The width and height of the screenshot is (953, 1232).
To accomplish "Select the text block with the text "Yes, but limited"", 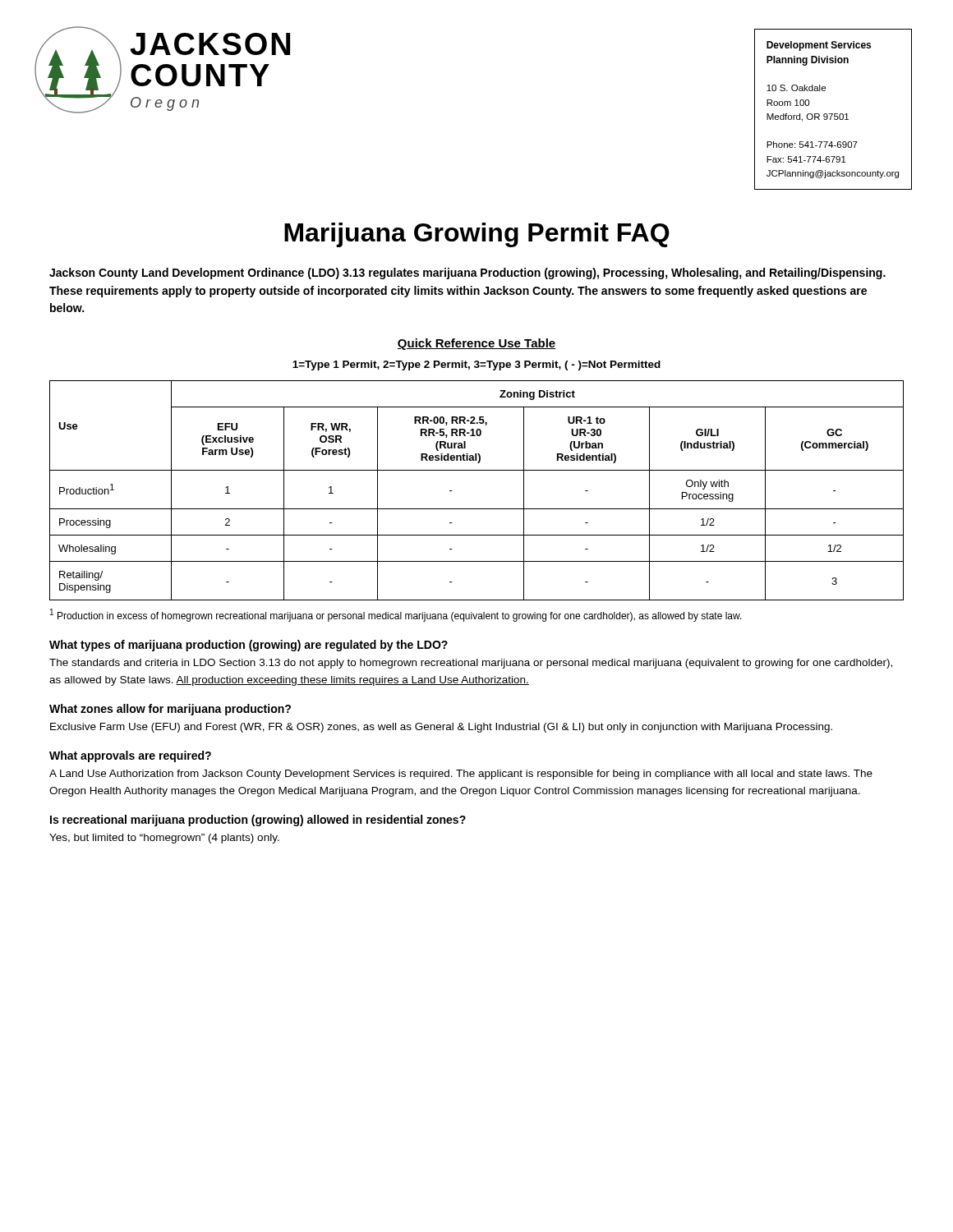I will click(x=165, y=837).
